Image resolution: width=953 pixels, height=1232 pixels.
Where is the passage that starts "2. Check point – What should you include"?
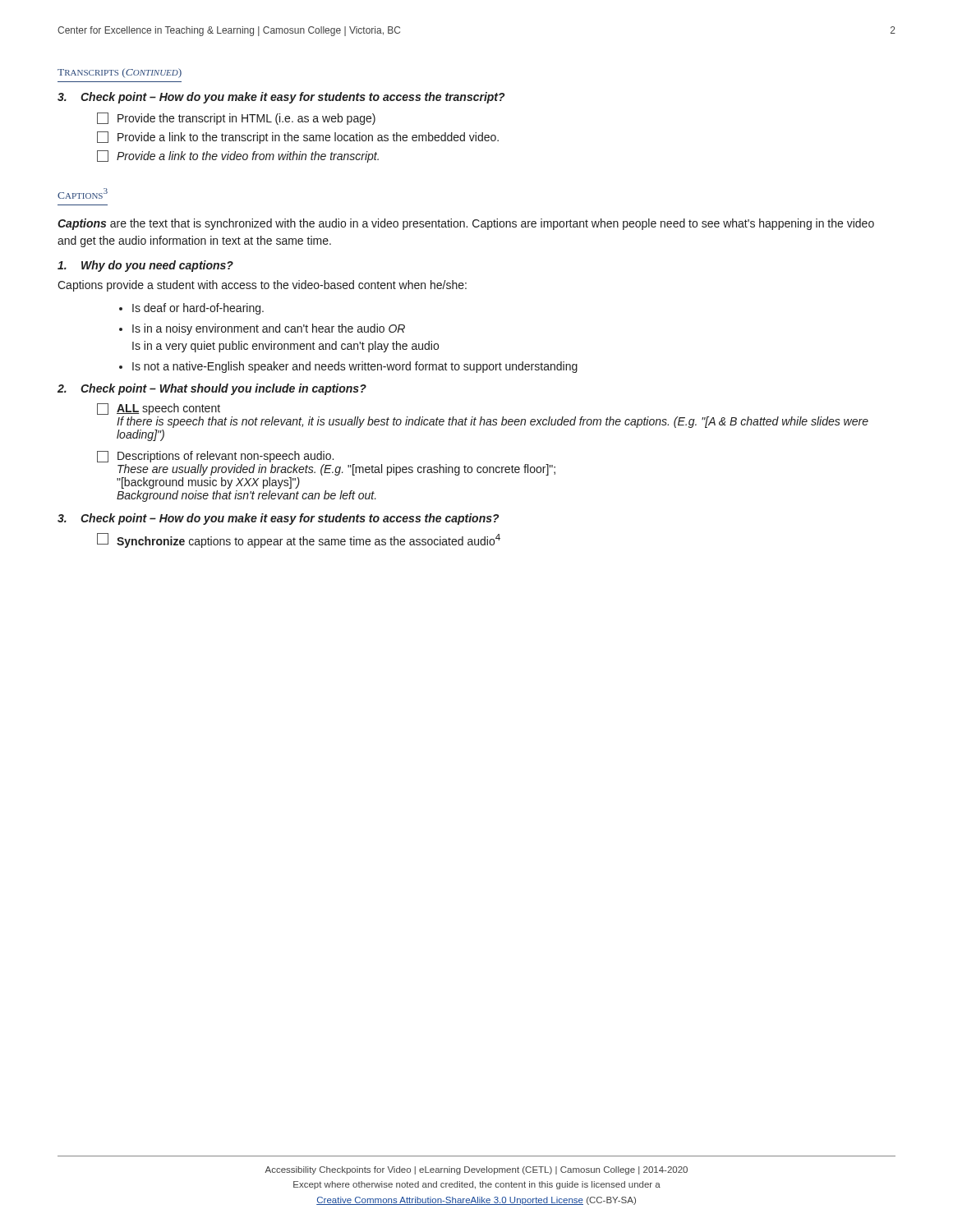coord(212,388)
